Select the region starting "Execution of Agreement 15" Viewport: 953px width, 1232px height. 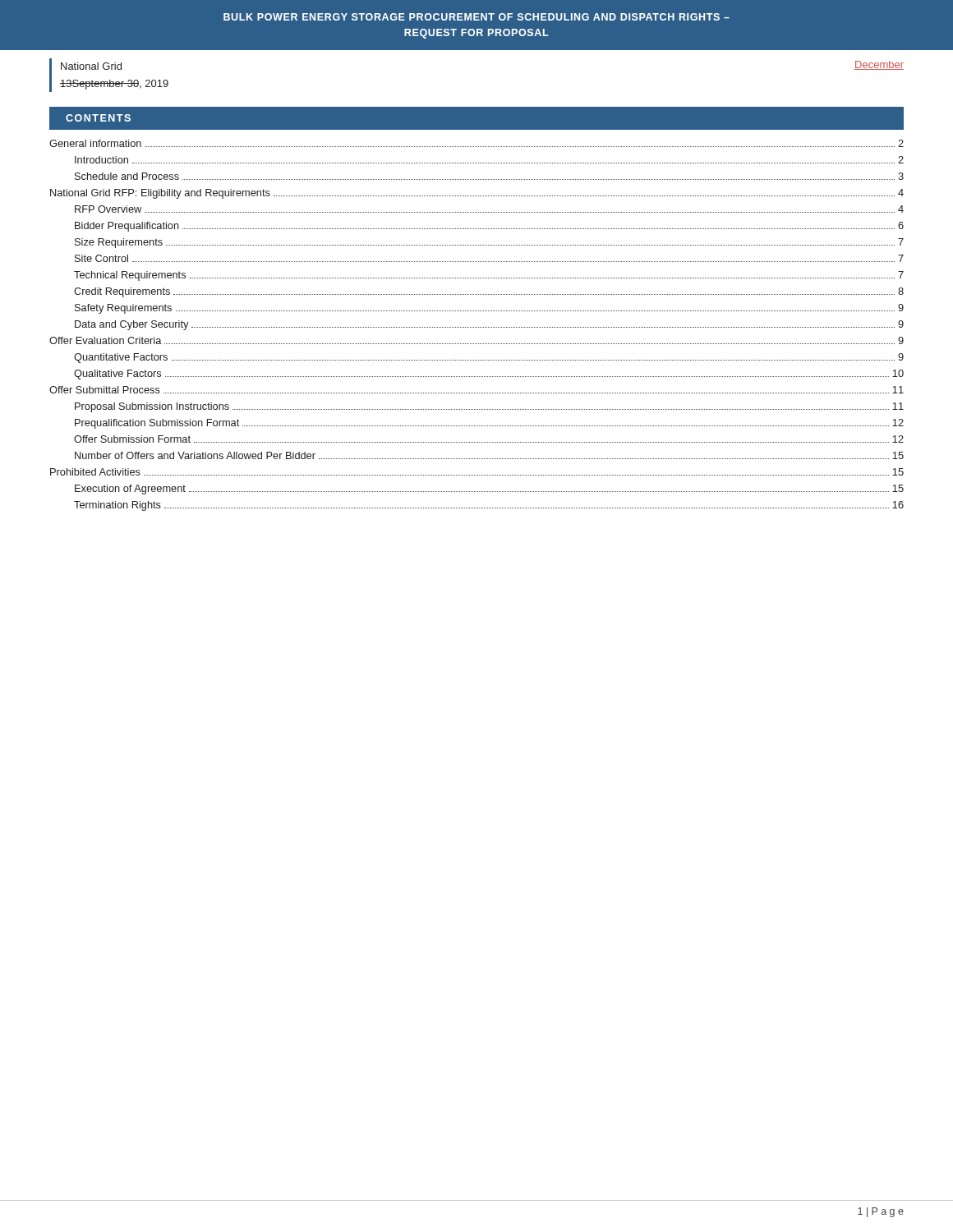coord(489,488)
